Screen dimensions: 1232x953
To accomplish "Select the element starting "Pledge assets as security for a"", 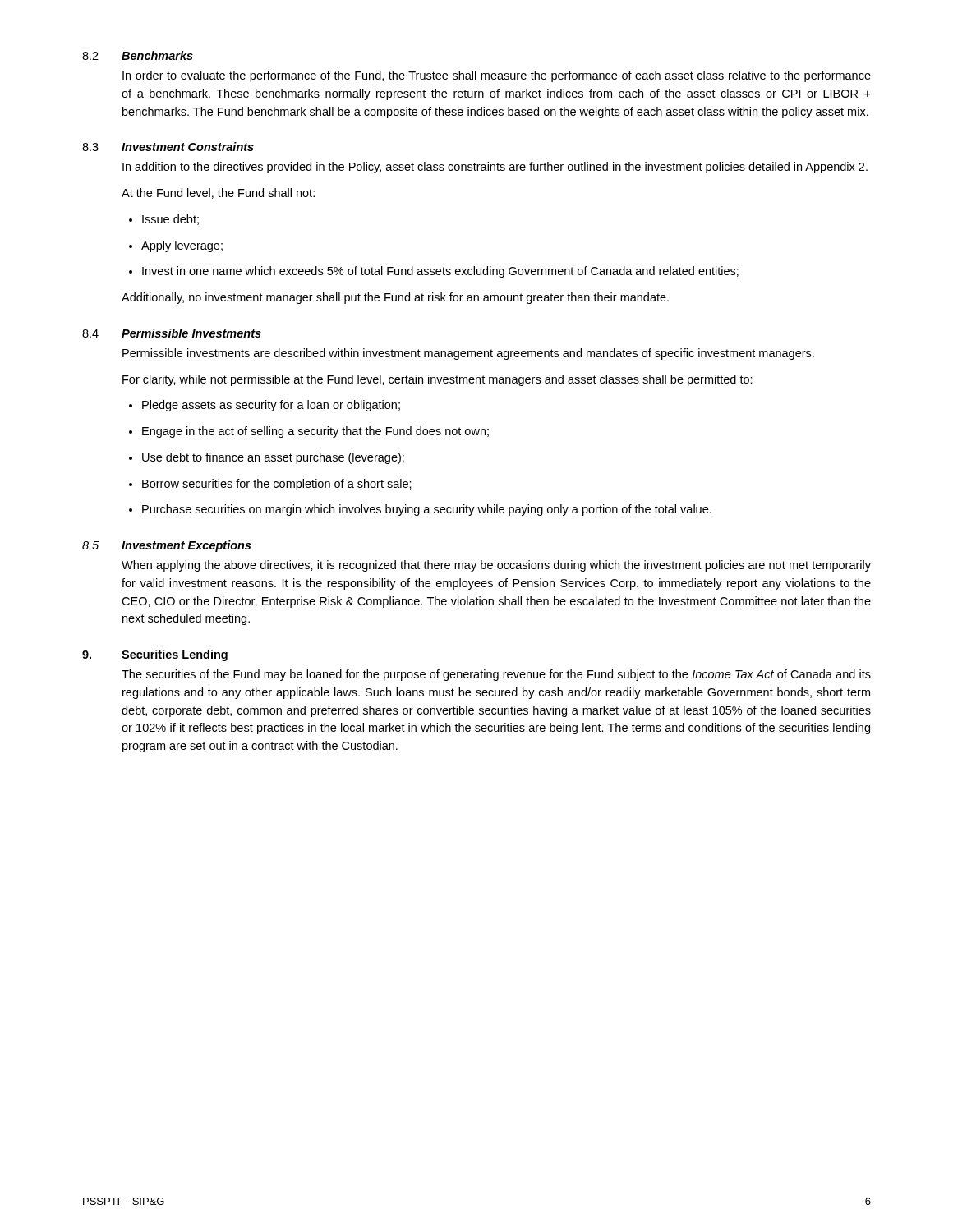I will (265, 406).
